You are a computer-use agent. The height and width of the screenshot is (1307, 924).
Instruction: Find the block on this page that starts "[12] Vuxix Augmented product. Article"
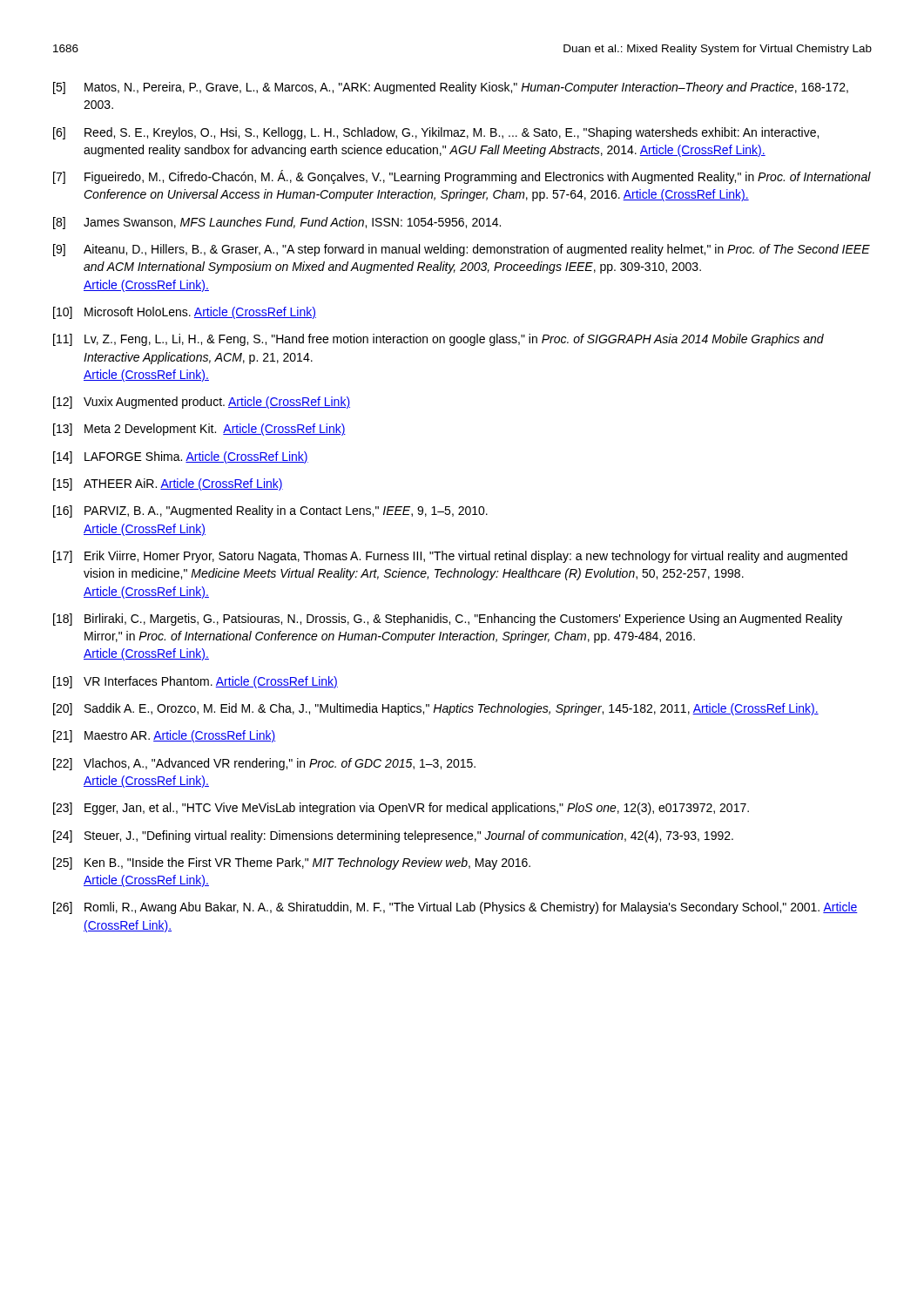click(202, 403)
